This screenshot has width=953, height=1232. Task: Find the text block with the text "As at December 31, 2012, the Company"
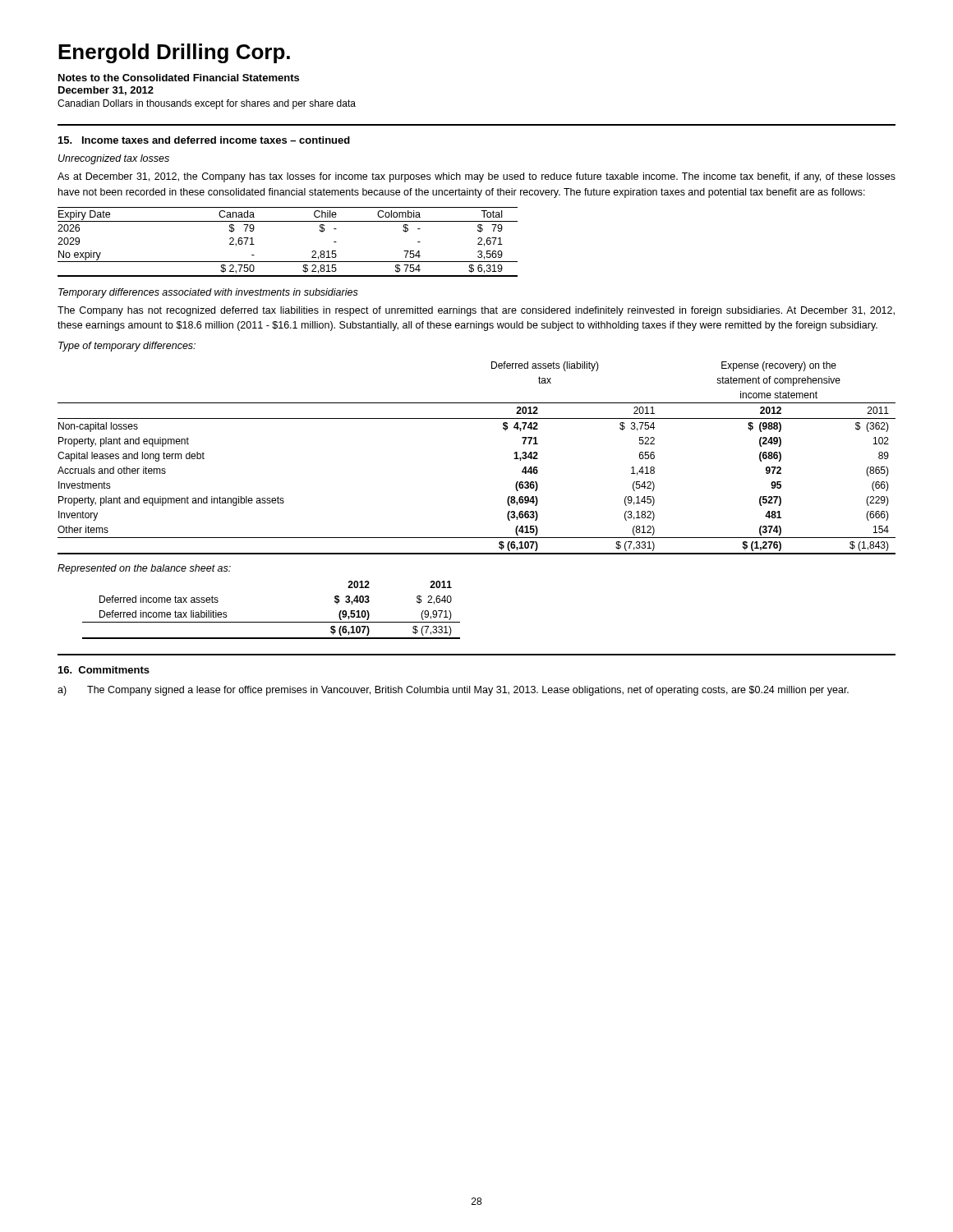click(476, 184)
